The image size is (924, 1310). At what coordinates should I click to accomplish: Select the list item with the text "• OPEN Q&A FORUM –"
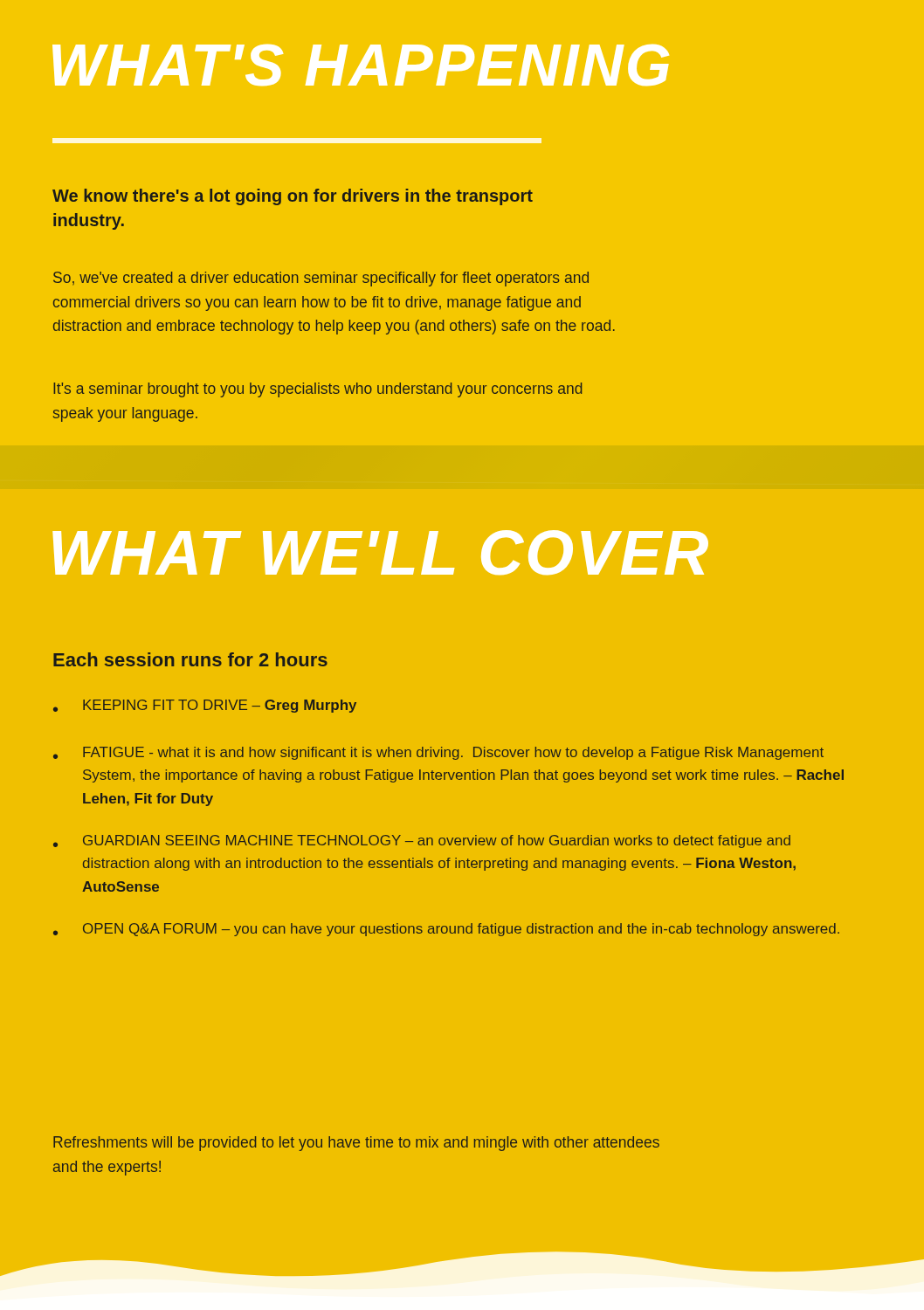[x=446, y=932]
